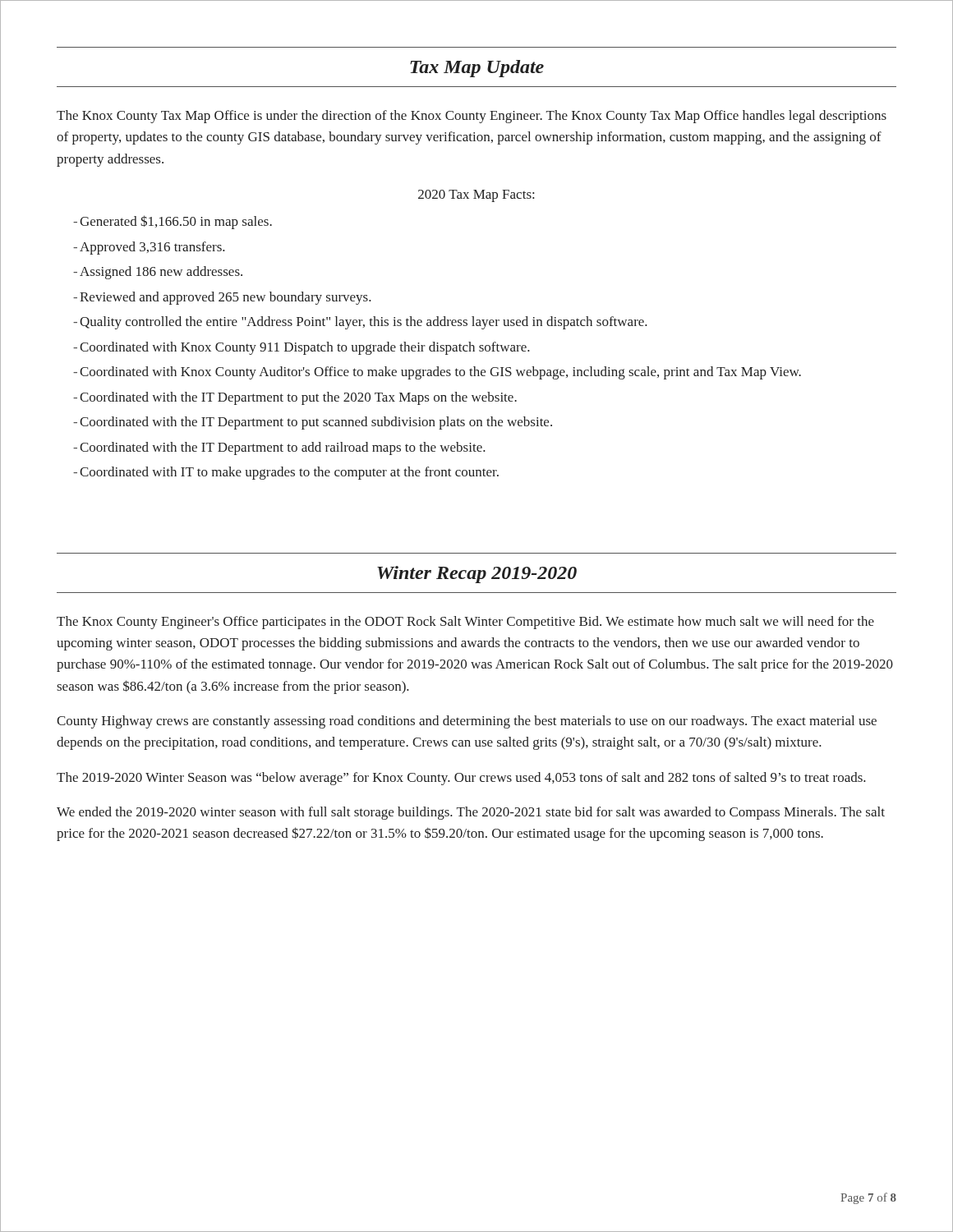The height and width of the screenshot is (1232, 953).
Task: Select the passage starting "The Knox County Tax"
Action: (472, 137)
